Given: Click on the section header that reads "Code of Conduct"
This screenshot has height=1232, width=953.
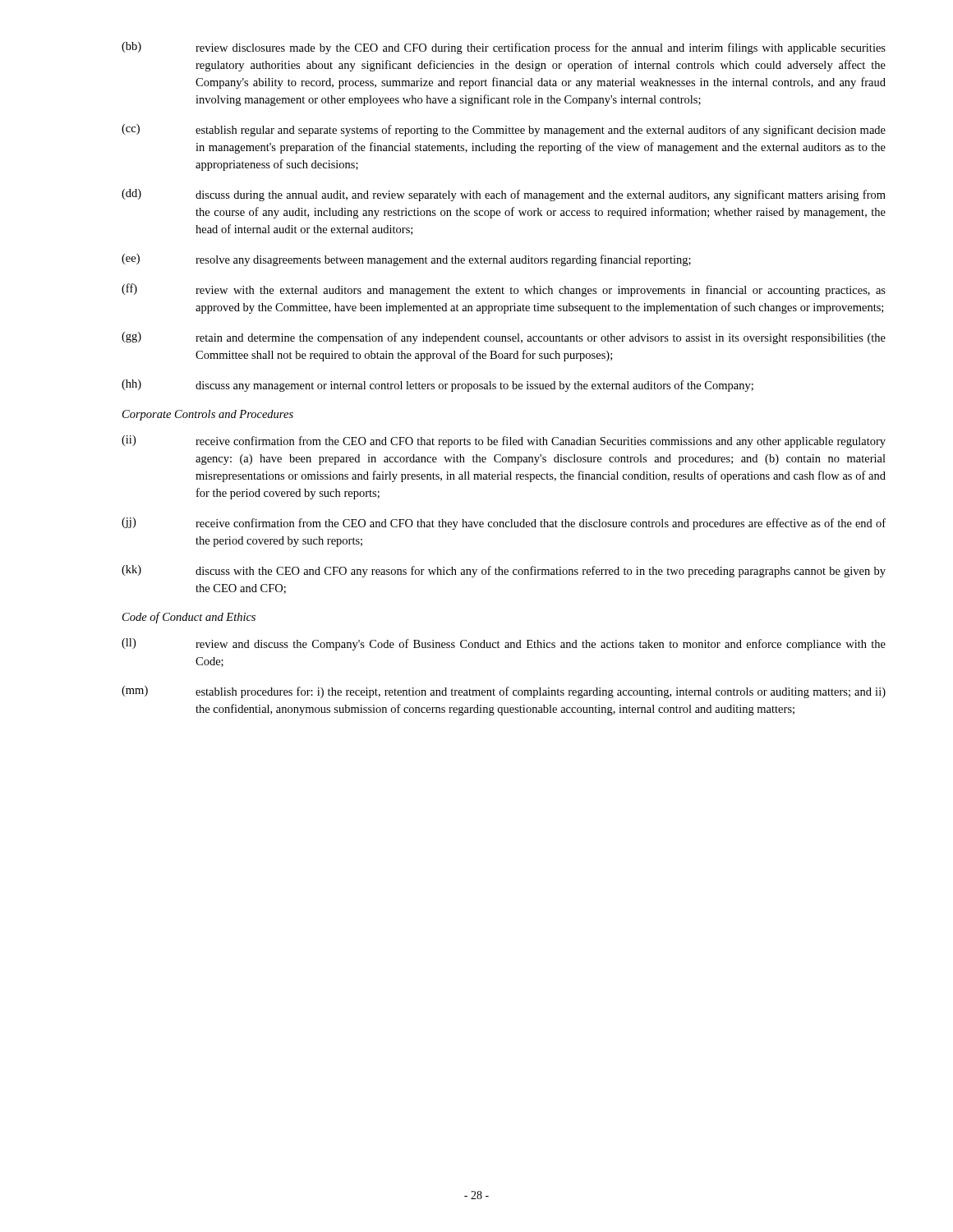Looking at the screenshot, I should 189,617.
